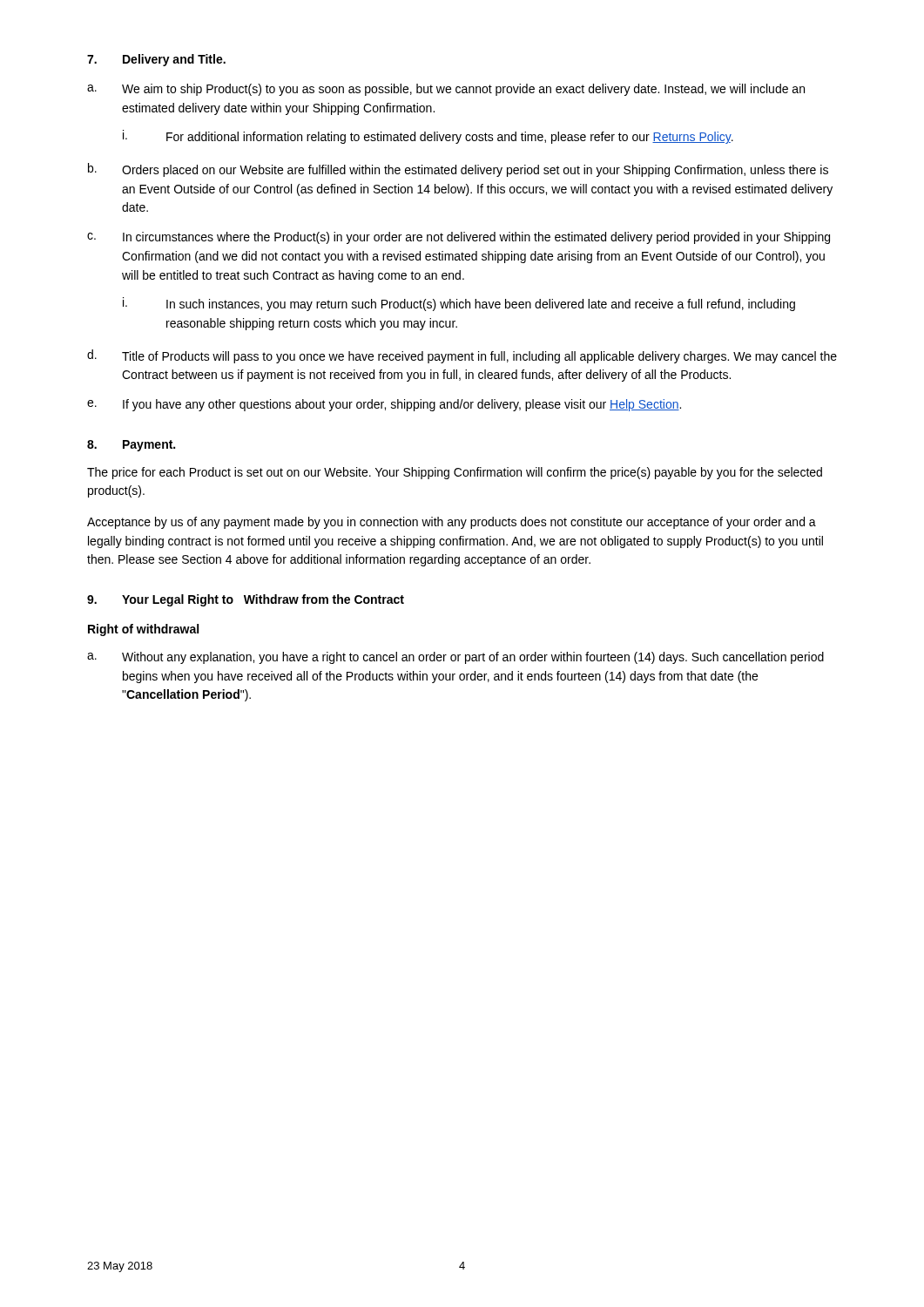Find the region starting "9. Your Legal Right to Withdraw from"
This screenshot has width=924, height=1307.
coord(246,600)
